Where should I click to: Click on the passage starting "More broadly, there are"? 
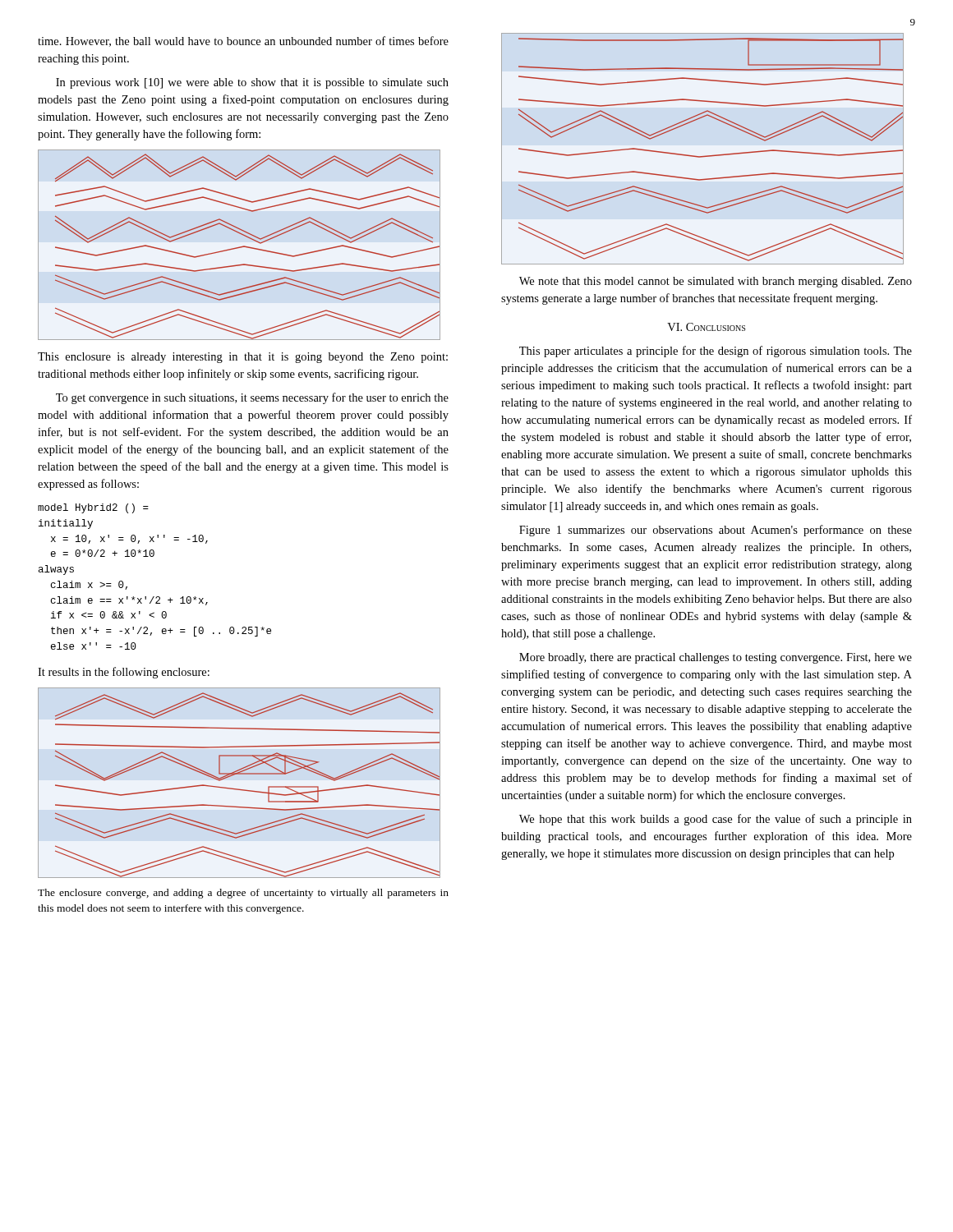(x=707, y=727)
